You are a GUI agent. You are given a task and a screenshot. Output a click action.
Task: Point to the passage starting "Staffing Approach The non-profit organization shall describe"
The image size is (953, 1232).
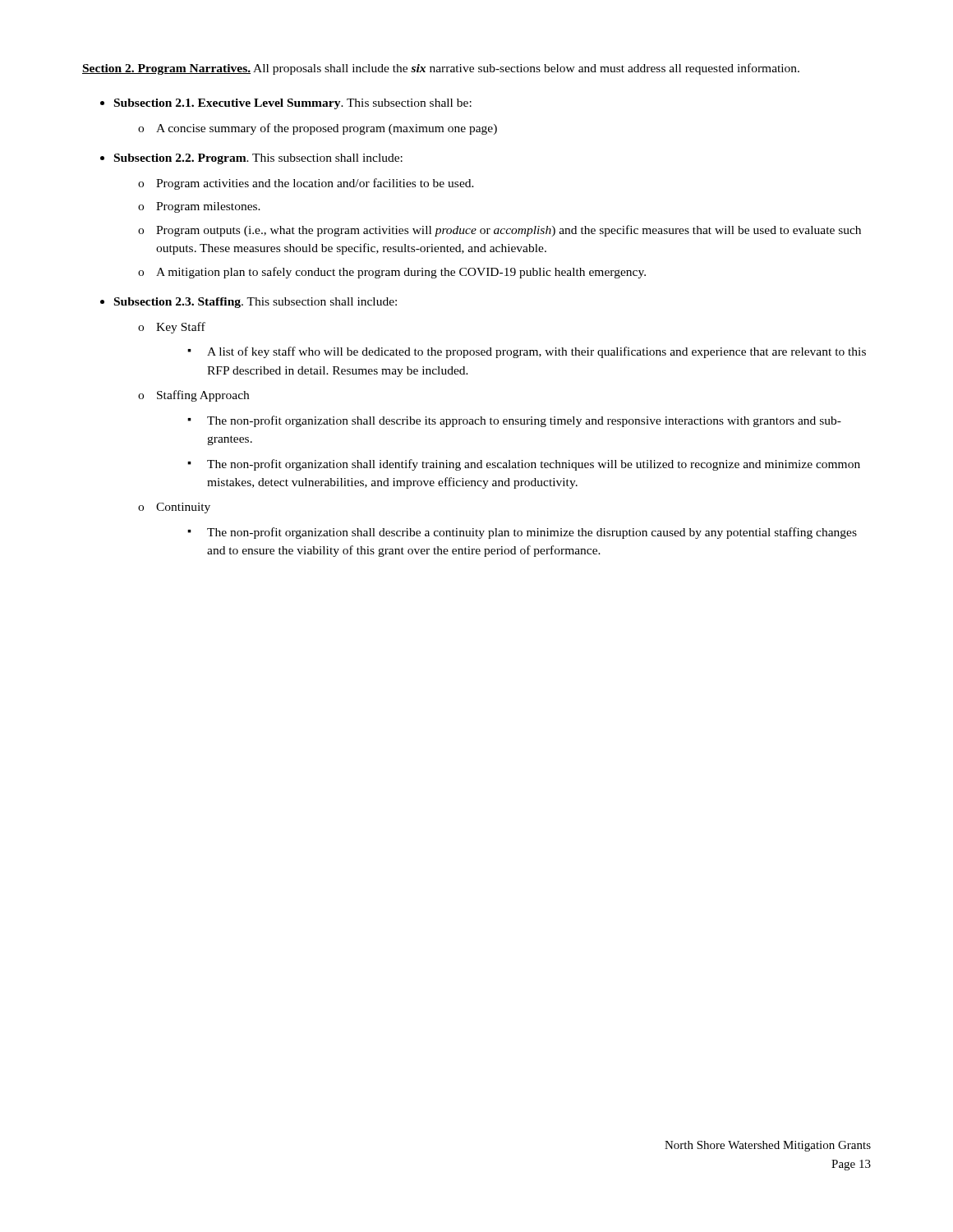203,396
